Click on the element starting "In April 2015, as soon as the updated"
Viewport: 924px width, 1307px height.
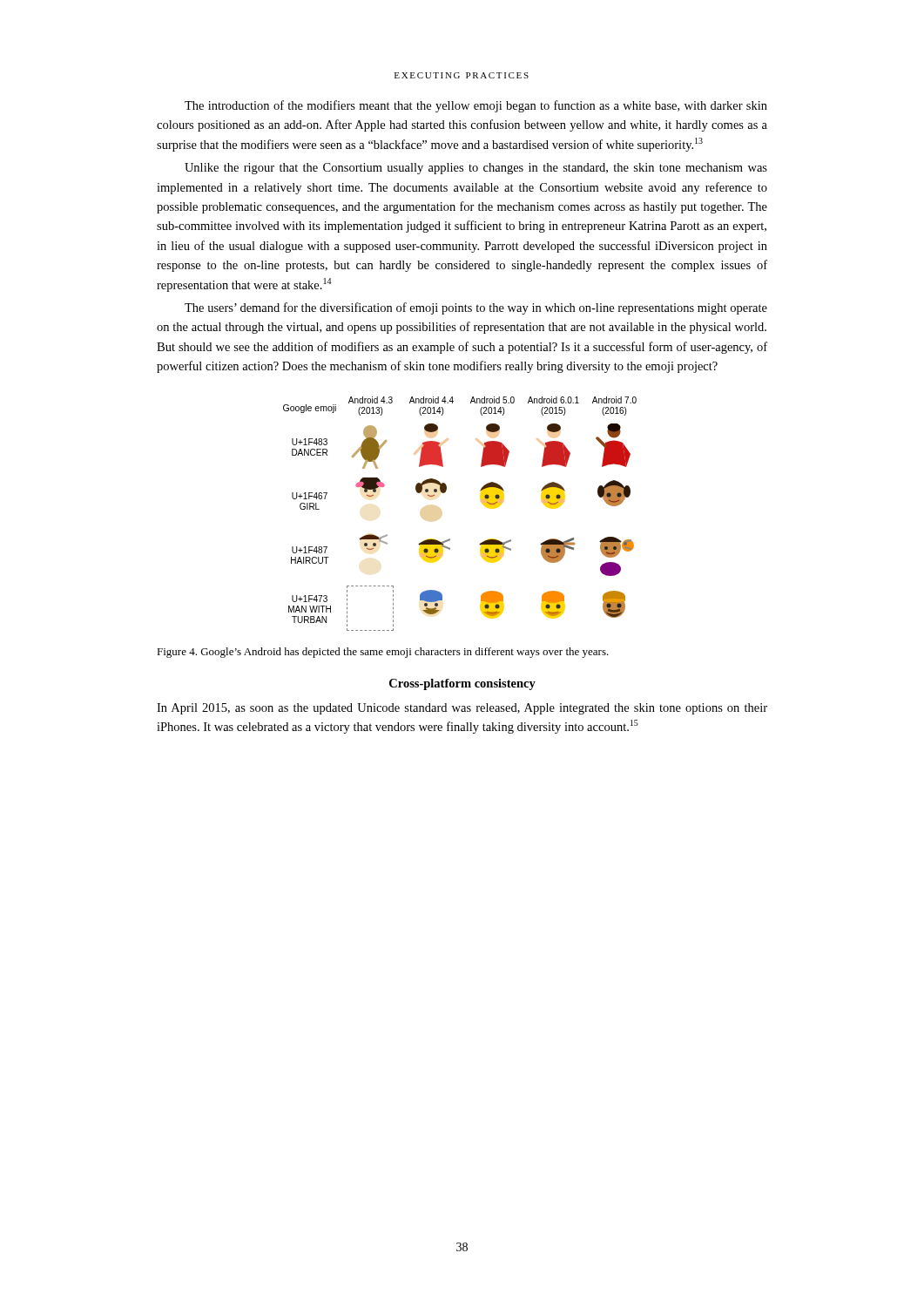tap(462, 717)
